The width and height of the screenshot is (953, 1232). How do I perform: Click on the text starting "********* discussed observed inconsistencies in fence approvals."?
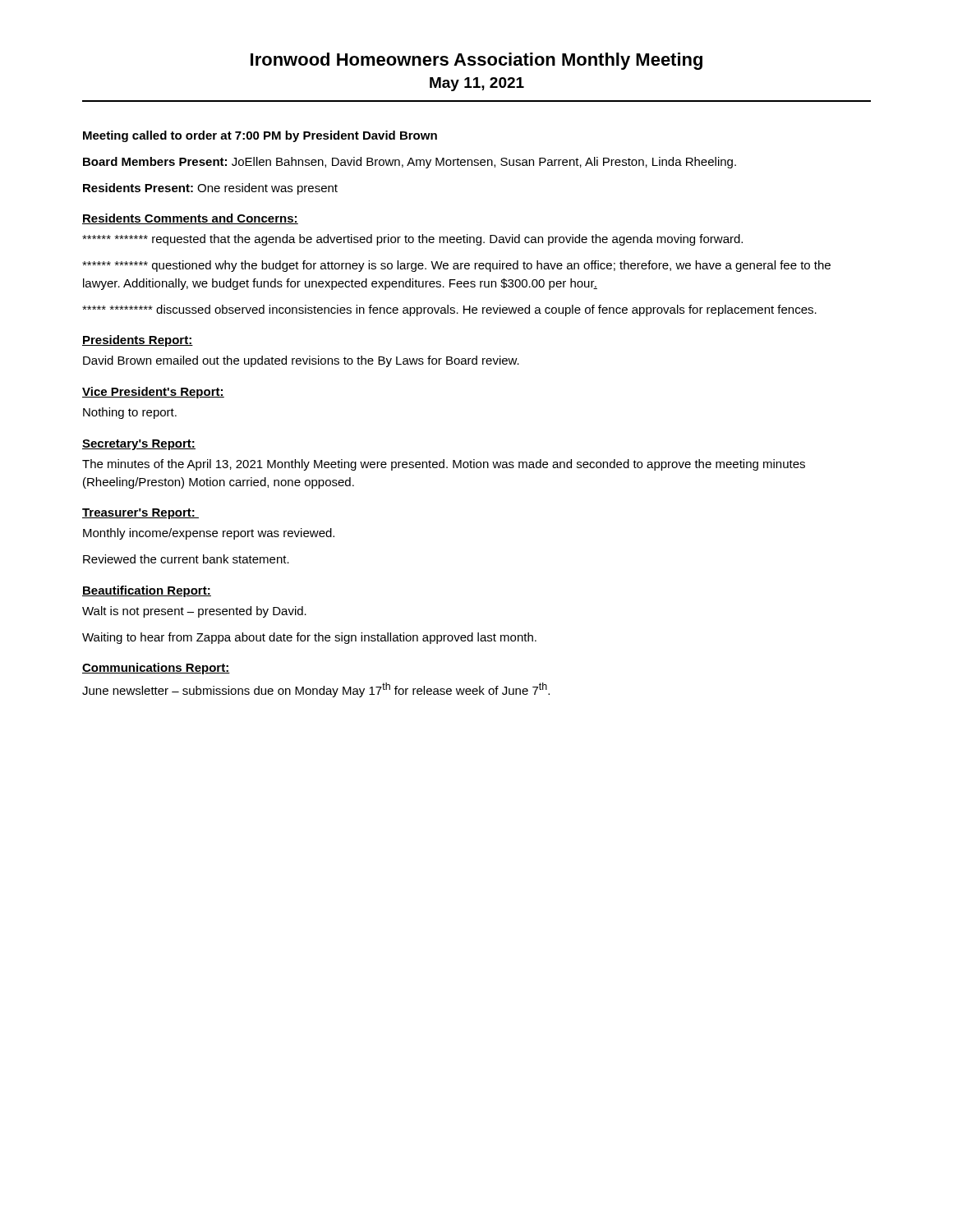click(x=450, y=309)
